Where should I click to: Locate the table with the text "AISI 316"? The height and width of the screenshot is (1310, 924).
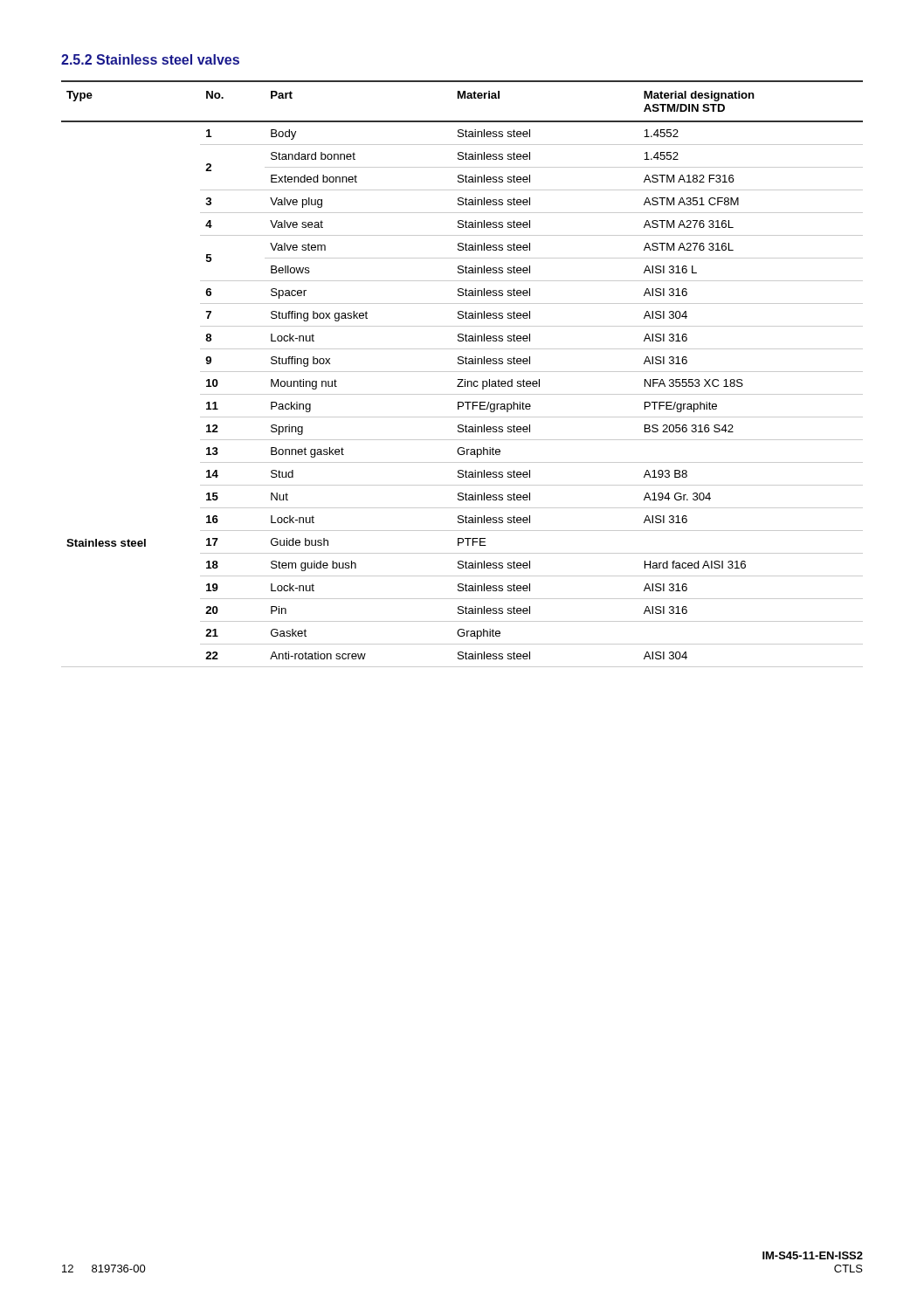pos(462,374)
